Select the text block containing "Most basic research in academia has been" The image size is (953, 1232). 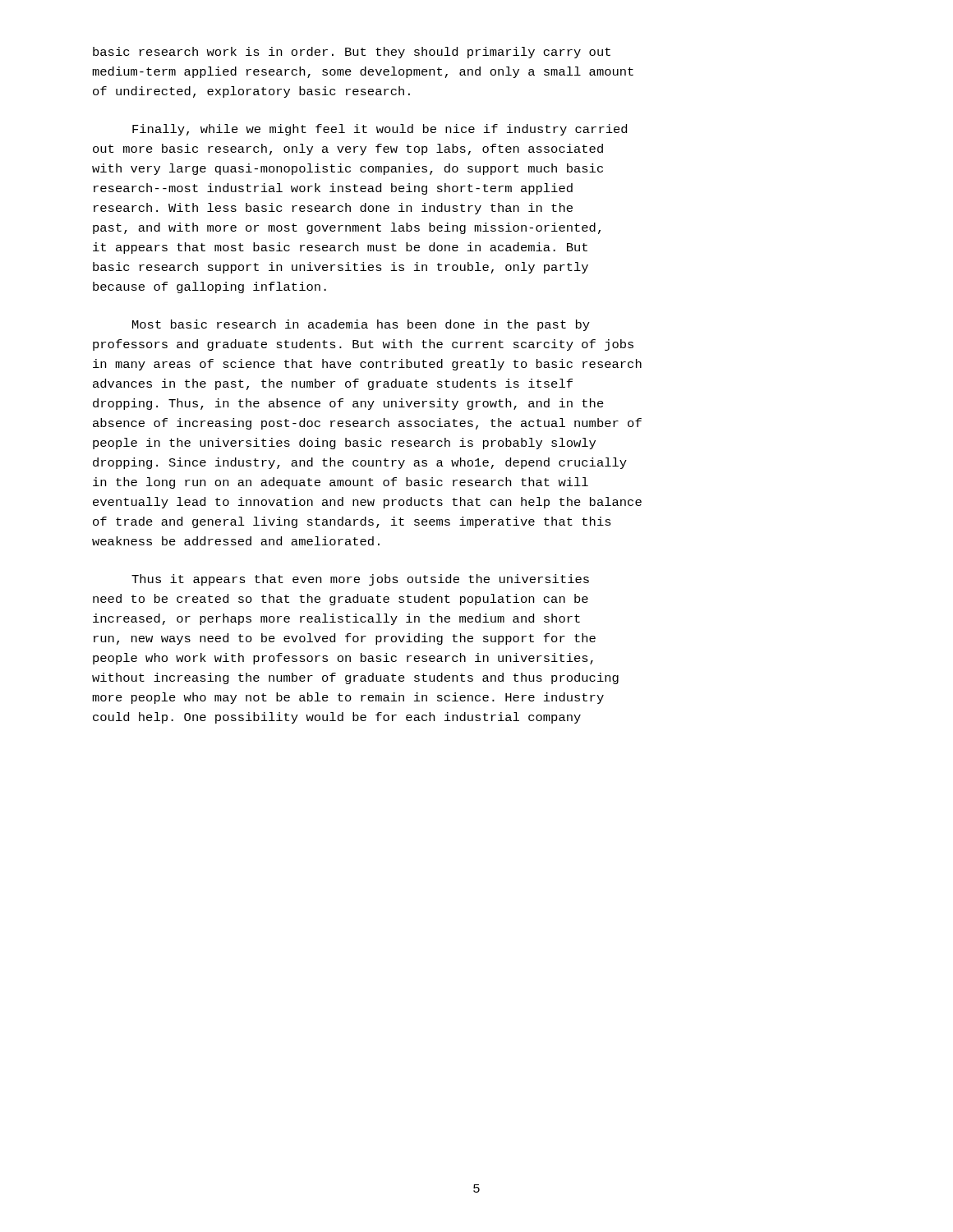(x=476, y=434)
